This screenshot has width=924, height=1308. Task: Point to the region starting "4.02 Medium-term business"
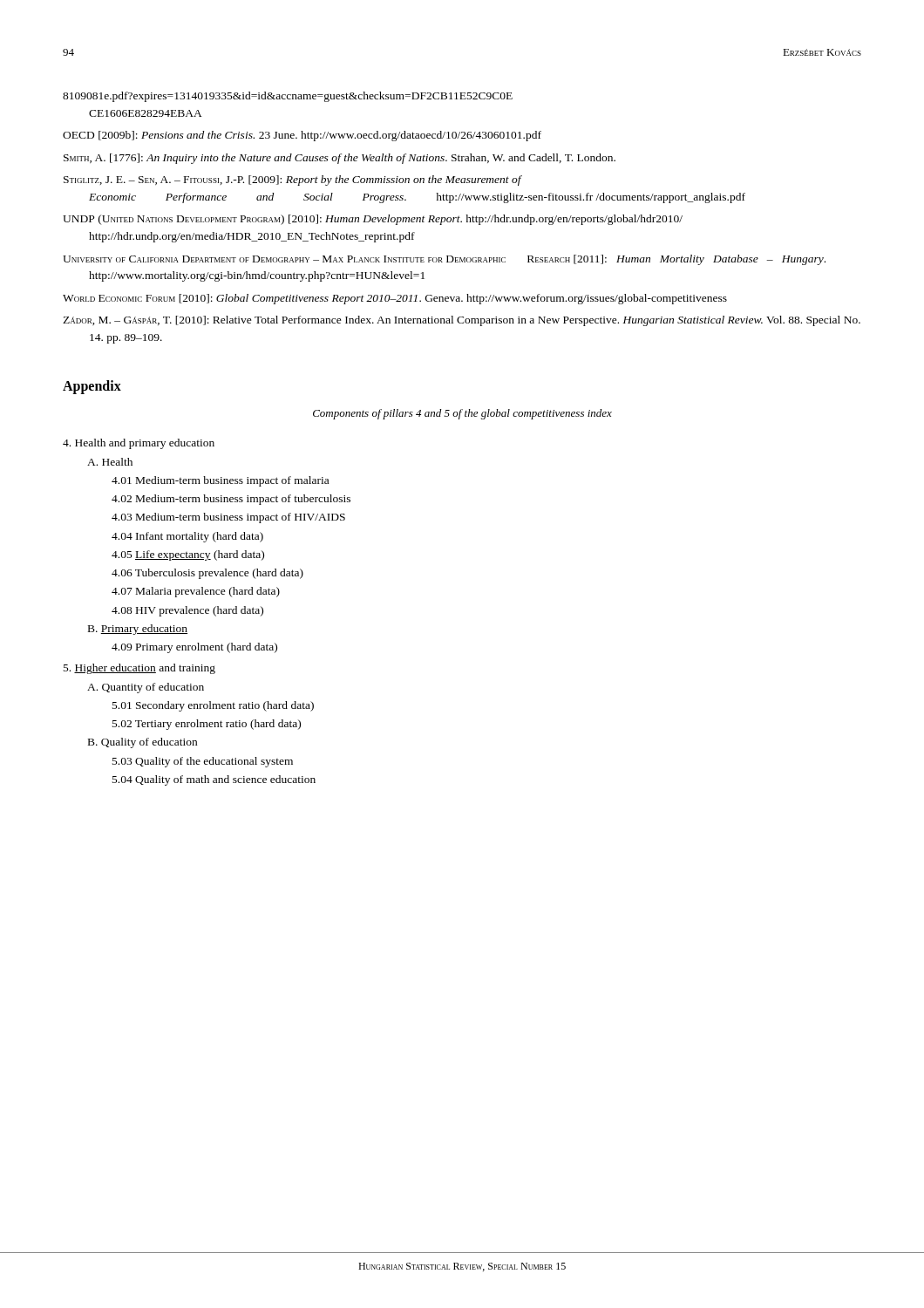231,498
